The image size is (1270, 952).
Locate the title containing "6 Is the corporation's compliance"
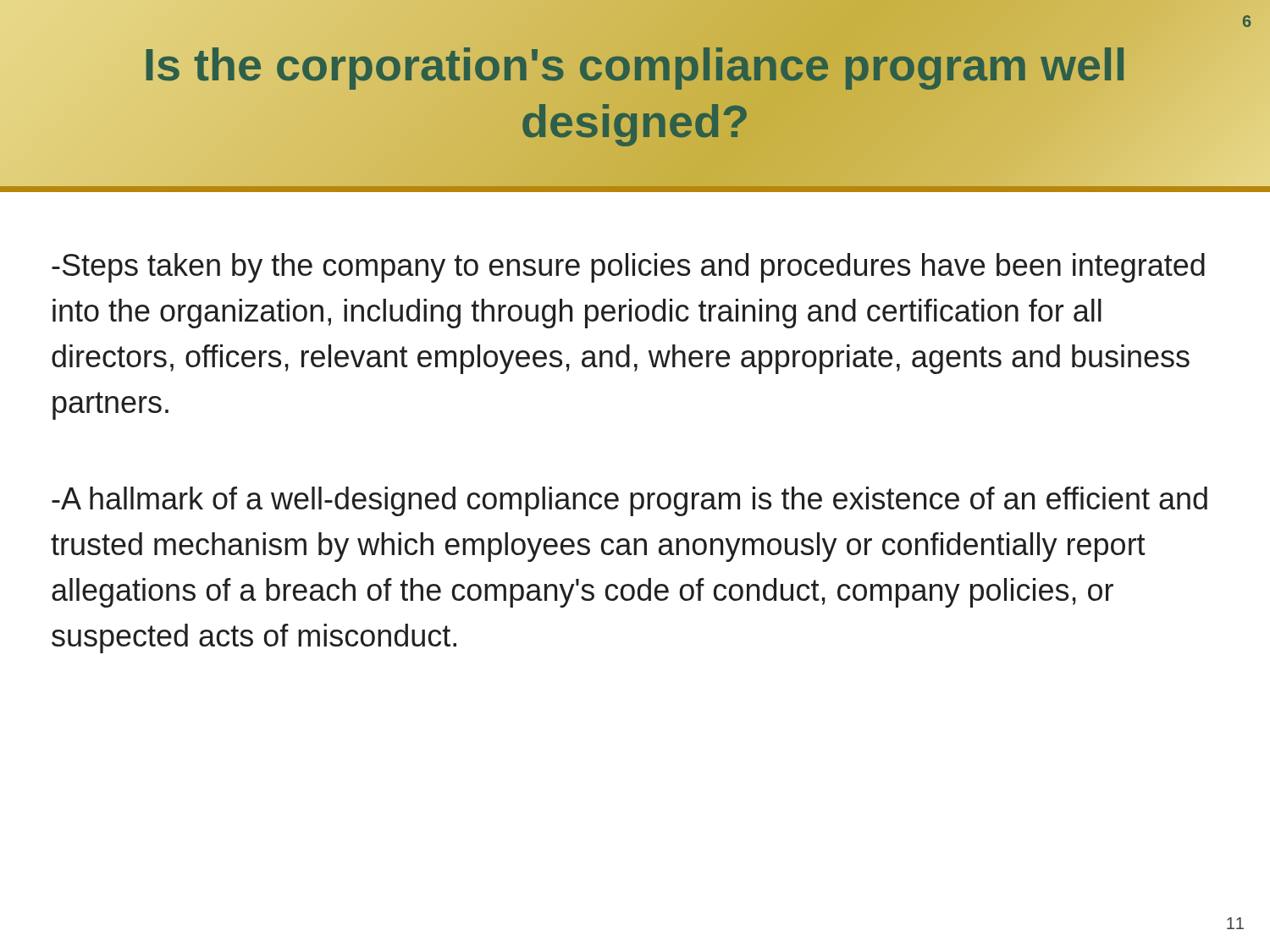tap(663, 81)
